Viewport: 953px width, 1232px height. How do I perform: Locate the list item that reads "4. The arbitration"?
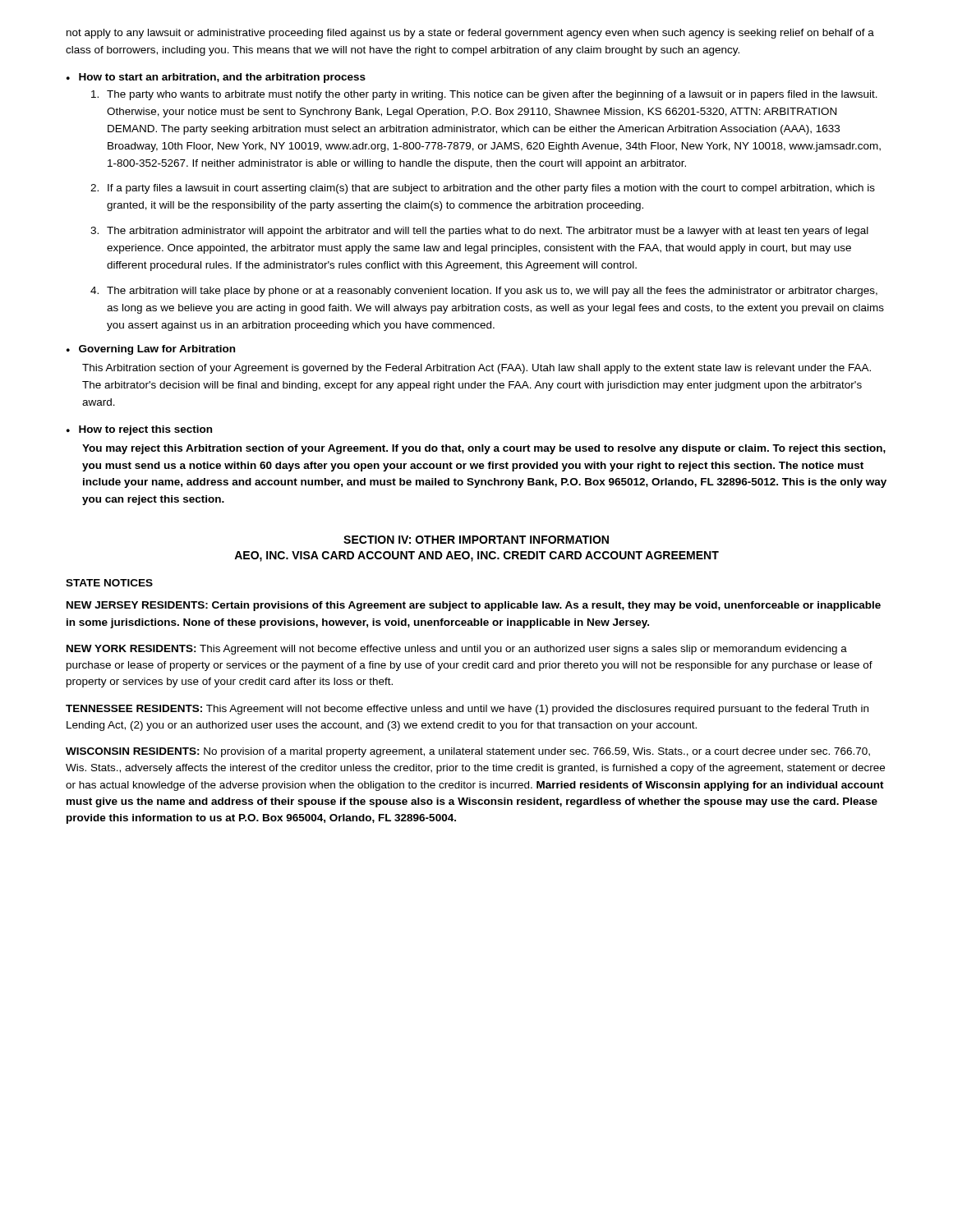[x=489, y=308]
